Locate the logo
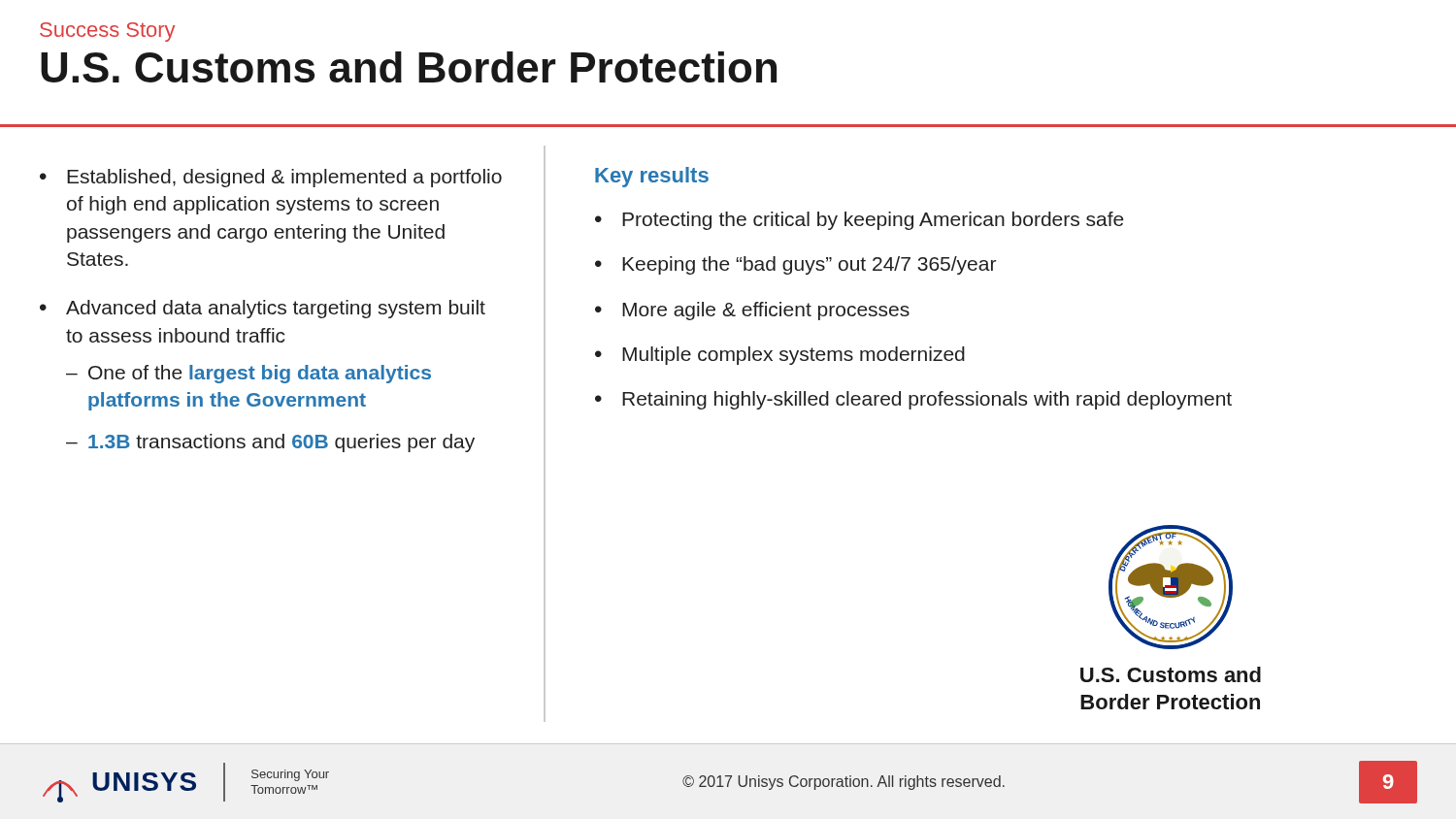 point(1171,620)
